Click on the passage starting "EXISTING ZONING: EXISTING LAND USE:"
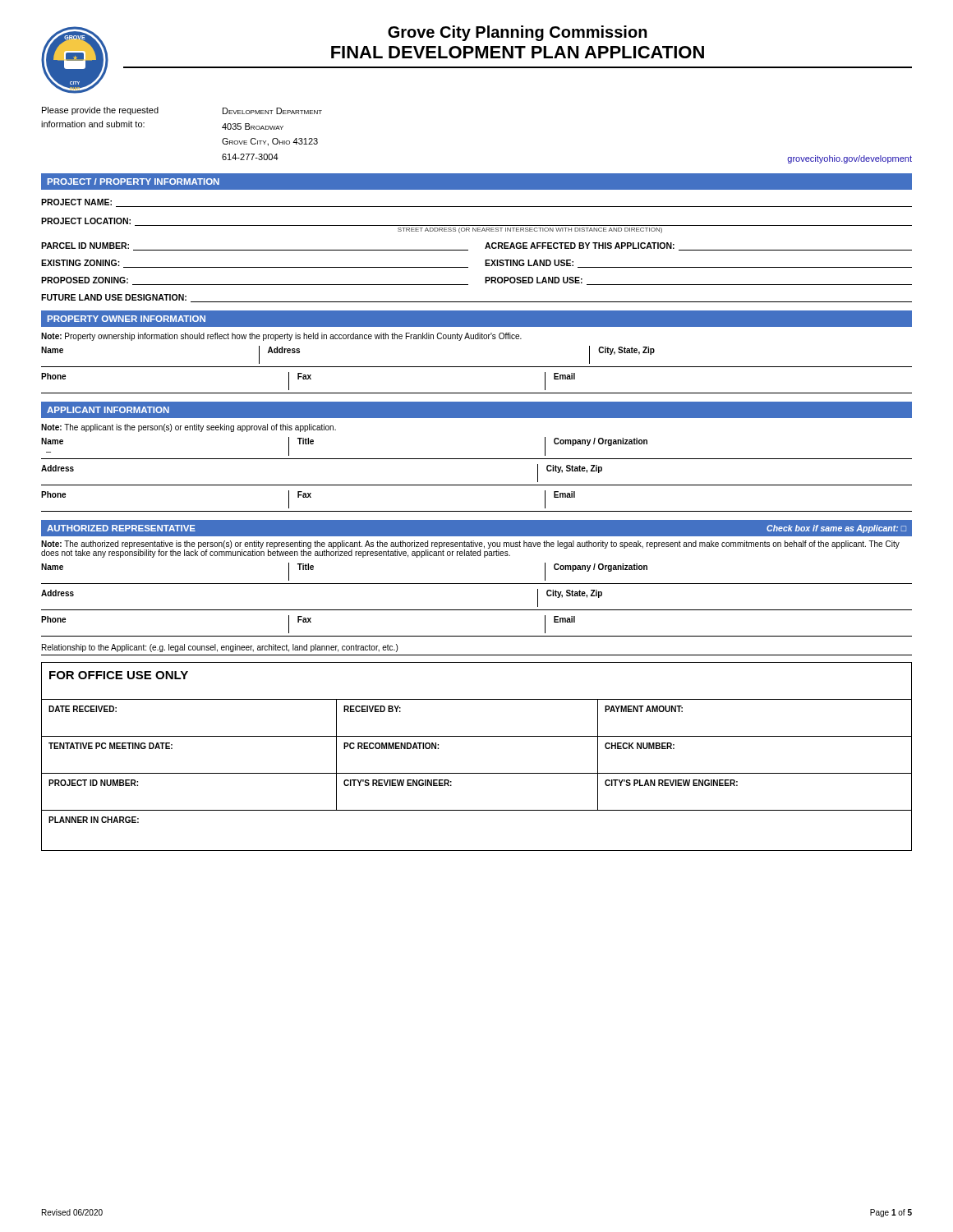This screenshot has width=953, height=1232. tap(476, 261)
